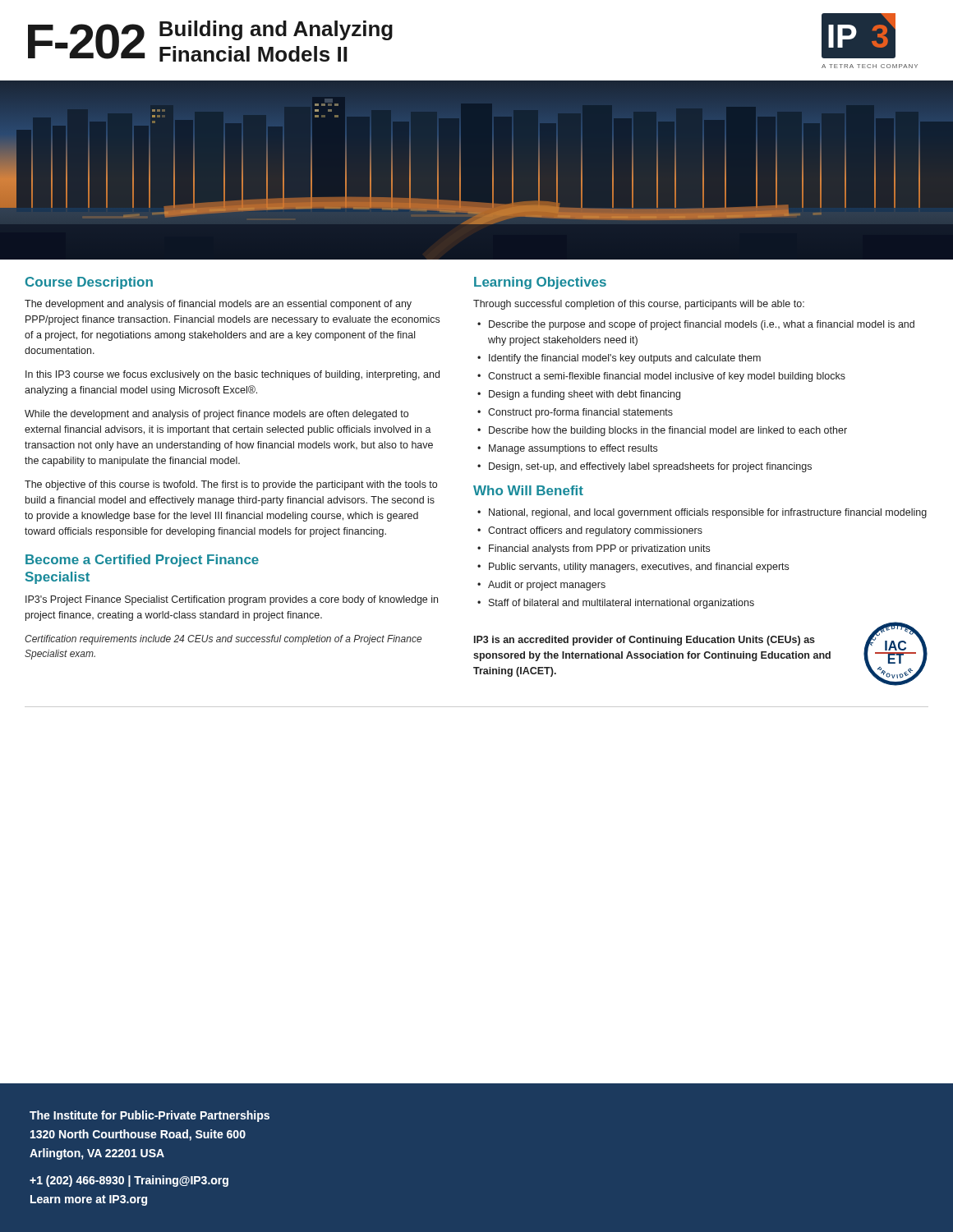The height and width of the screenshot is (1232, 953).
Task: Click on the list item that reads "• Construct a semi-flexible financial"
Action: [661, 377]
